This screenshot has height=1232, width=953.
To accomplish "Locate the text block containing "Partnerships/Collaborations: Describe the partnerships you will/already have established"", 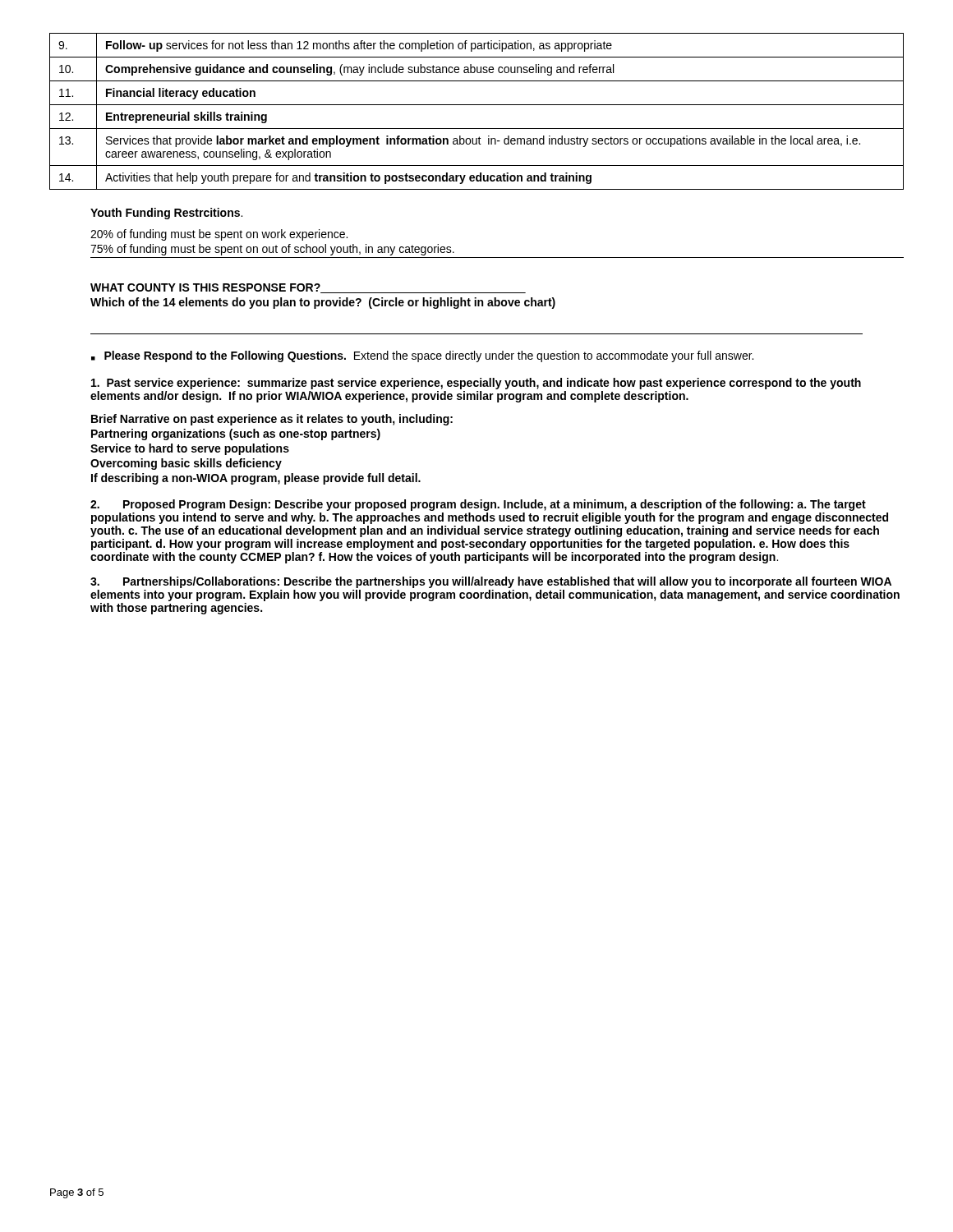I will pos(497,594).
